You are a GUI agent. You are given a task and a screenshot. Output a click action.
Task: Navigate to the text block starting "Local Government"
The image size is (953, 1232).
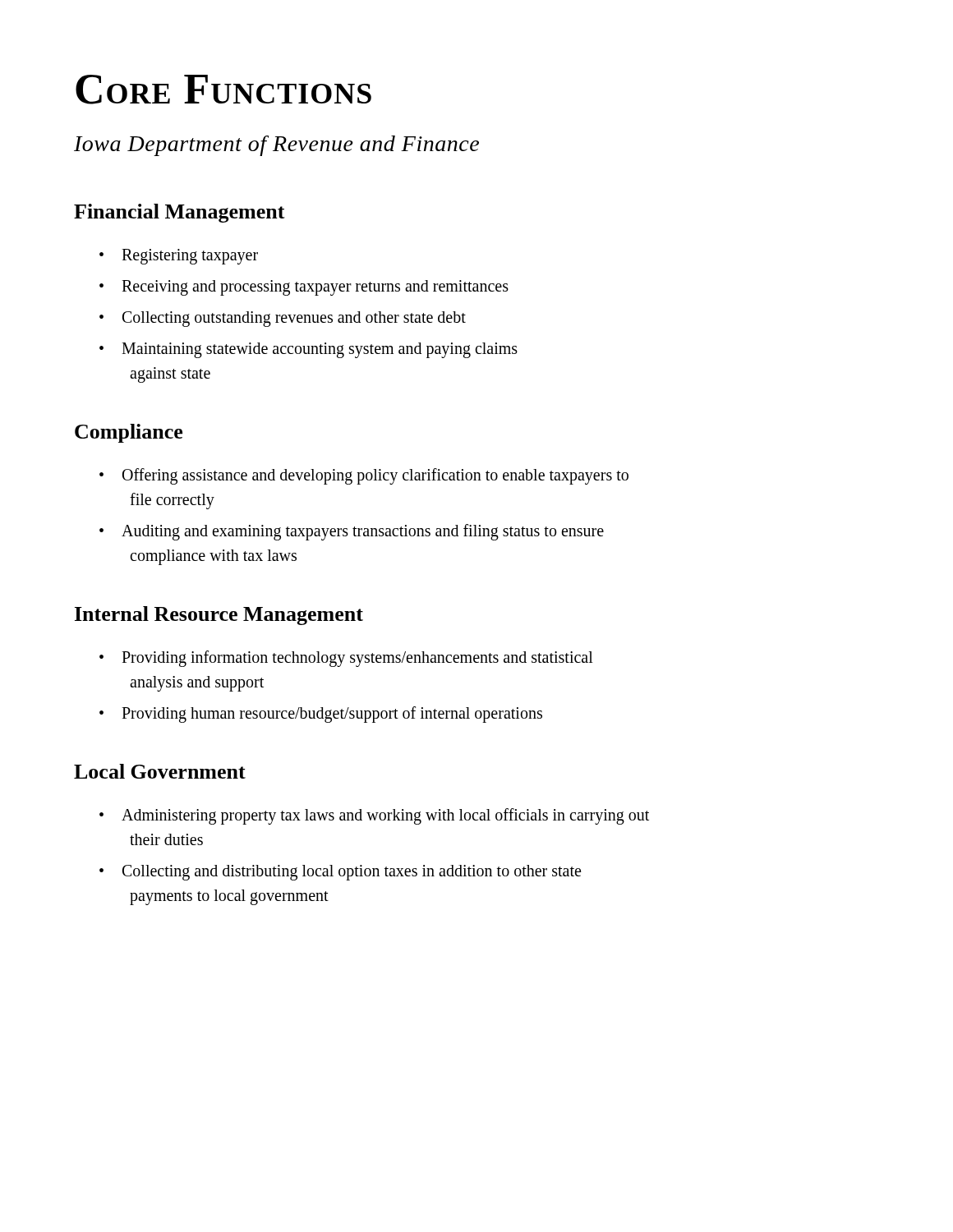click(160, 772)
